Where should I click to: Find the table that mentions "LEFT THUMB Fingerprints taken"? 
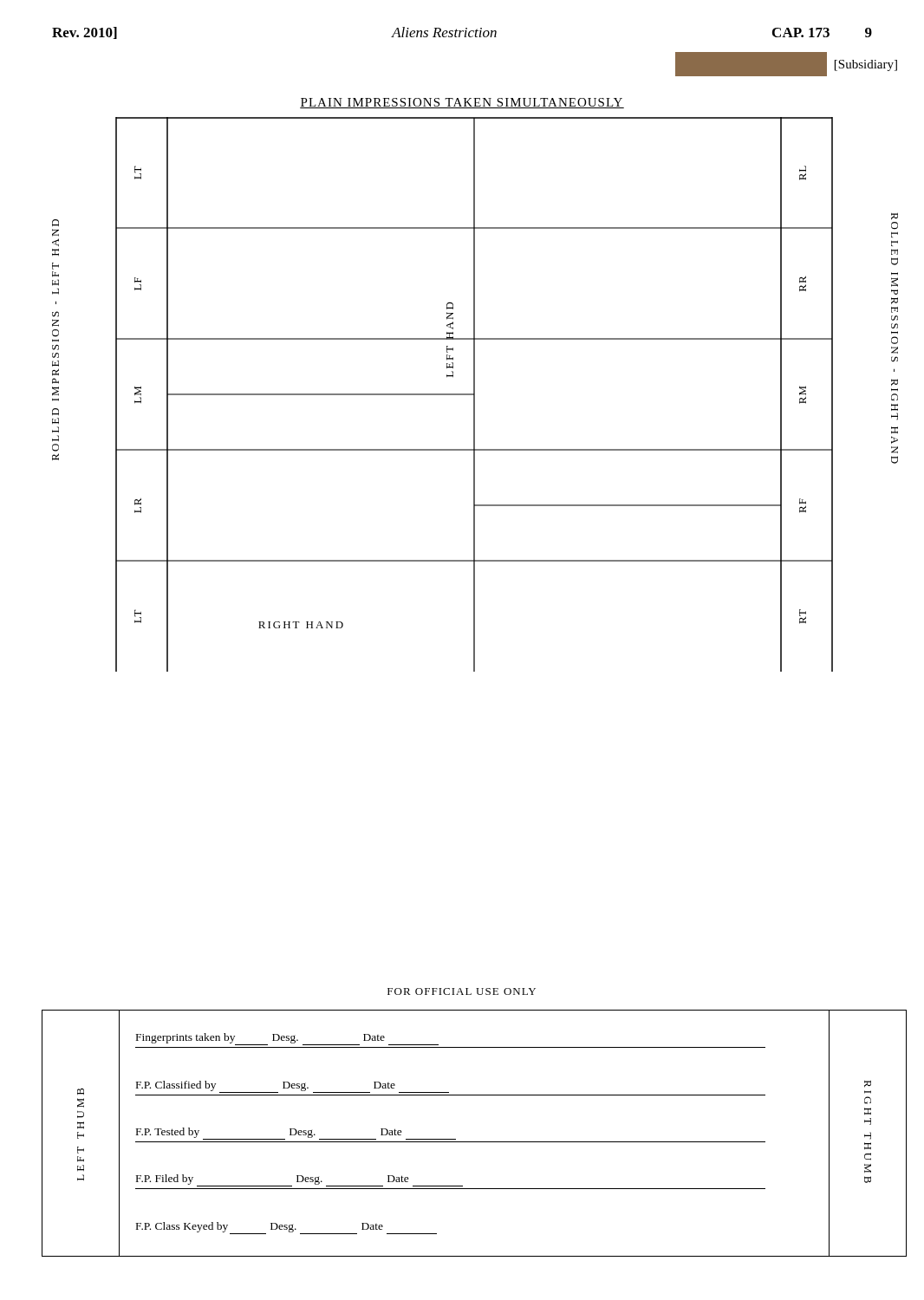coord(474,1133)
